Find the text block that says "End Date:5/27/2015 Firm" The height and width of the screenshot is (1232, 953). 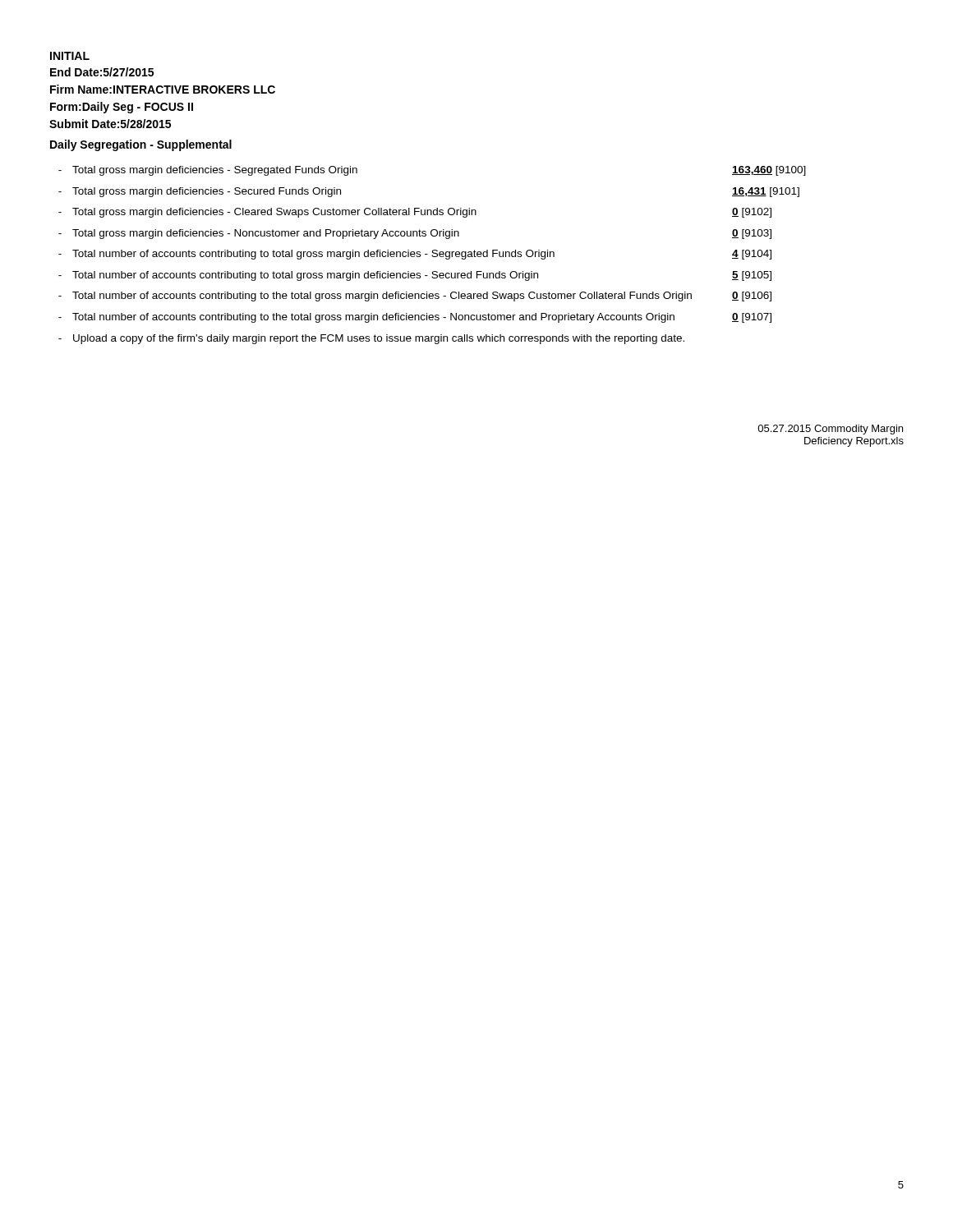tap(162, 98)
